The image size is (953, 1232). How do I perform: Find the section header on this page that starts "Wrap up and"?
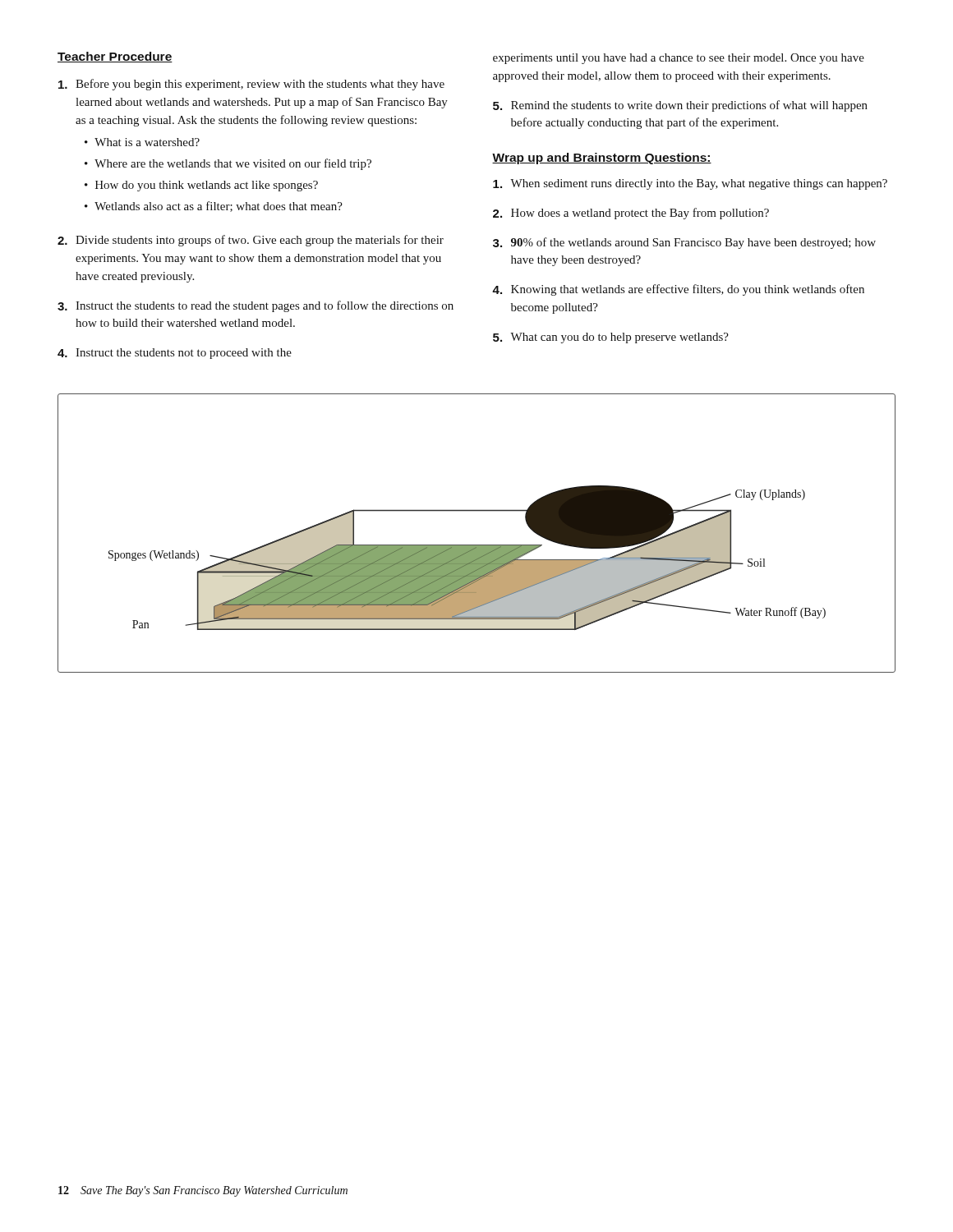(602, 157)
